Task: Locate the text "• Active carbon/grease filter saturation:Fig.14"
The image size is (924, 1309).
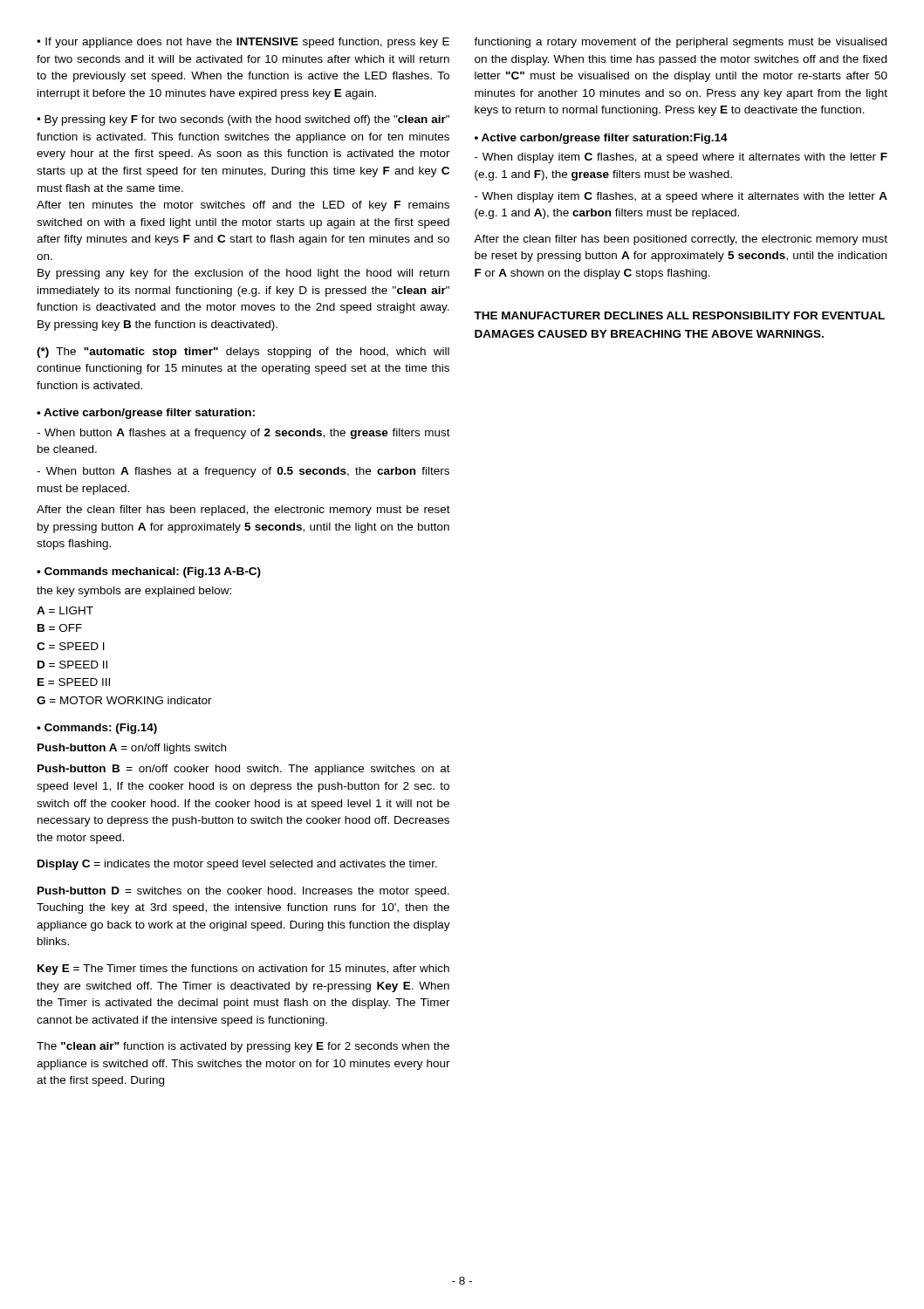Action: tap(601, 137)
